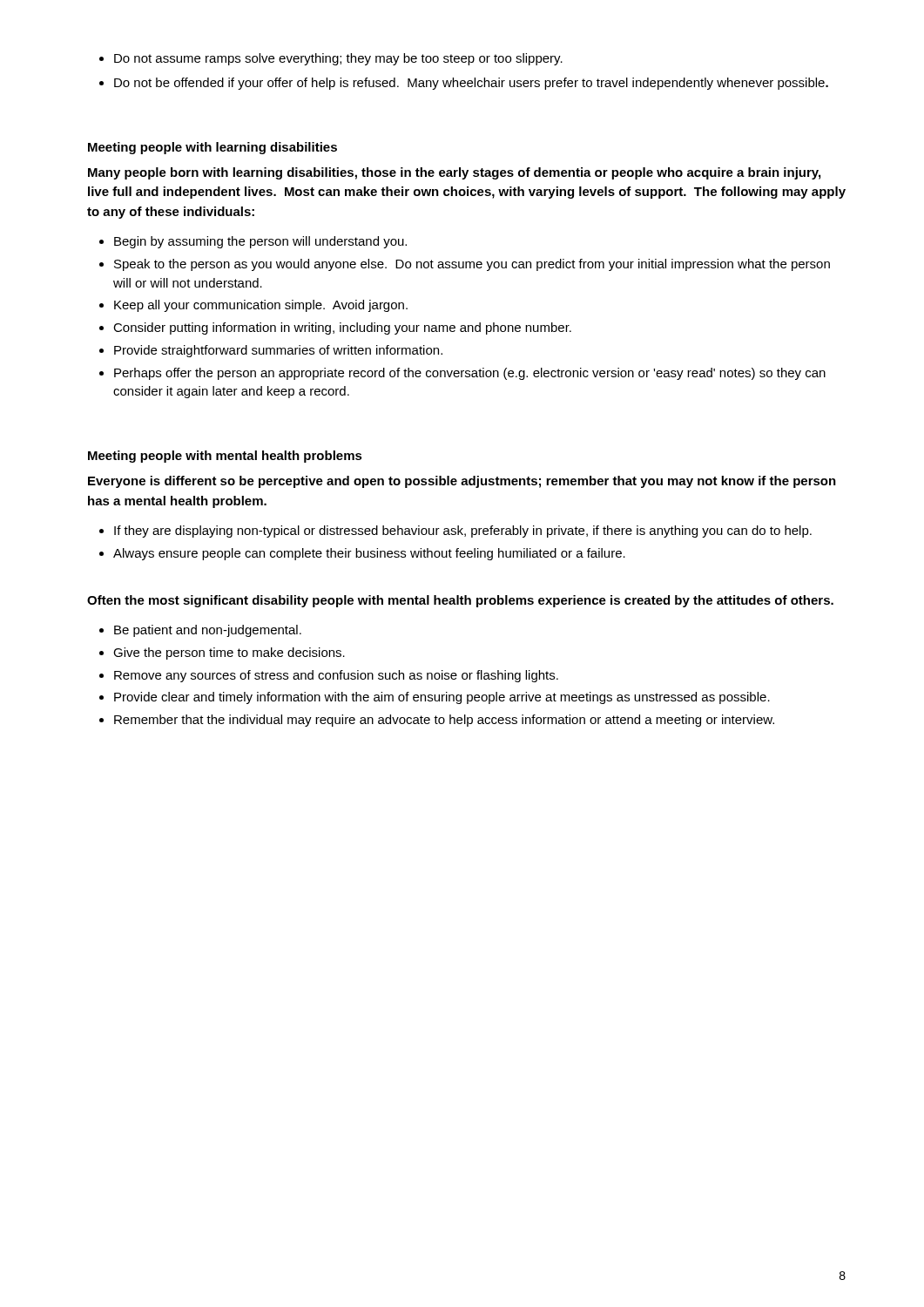Select the list item with the text "Speak to the person as"
Image resolution: width=924 pixels, height=1307 pixels.
point(466,273)
